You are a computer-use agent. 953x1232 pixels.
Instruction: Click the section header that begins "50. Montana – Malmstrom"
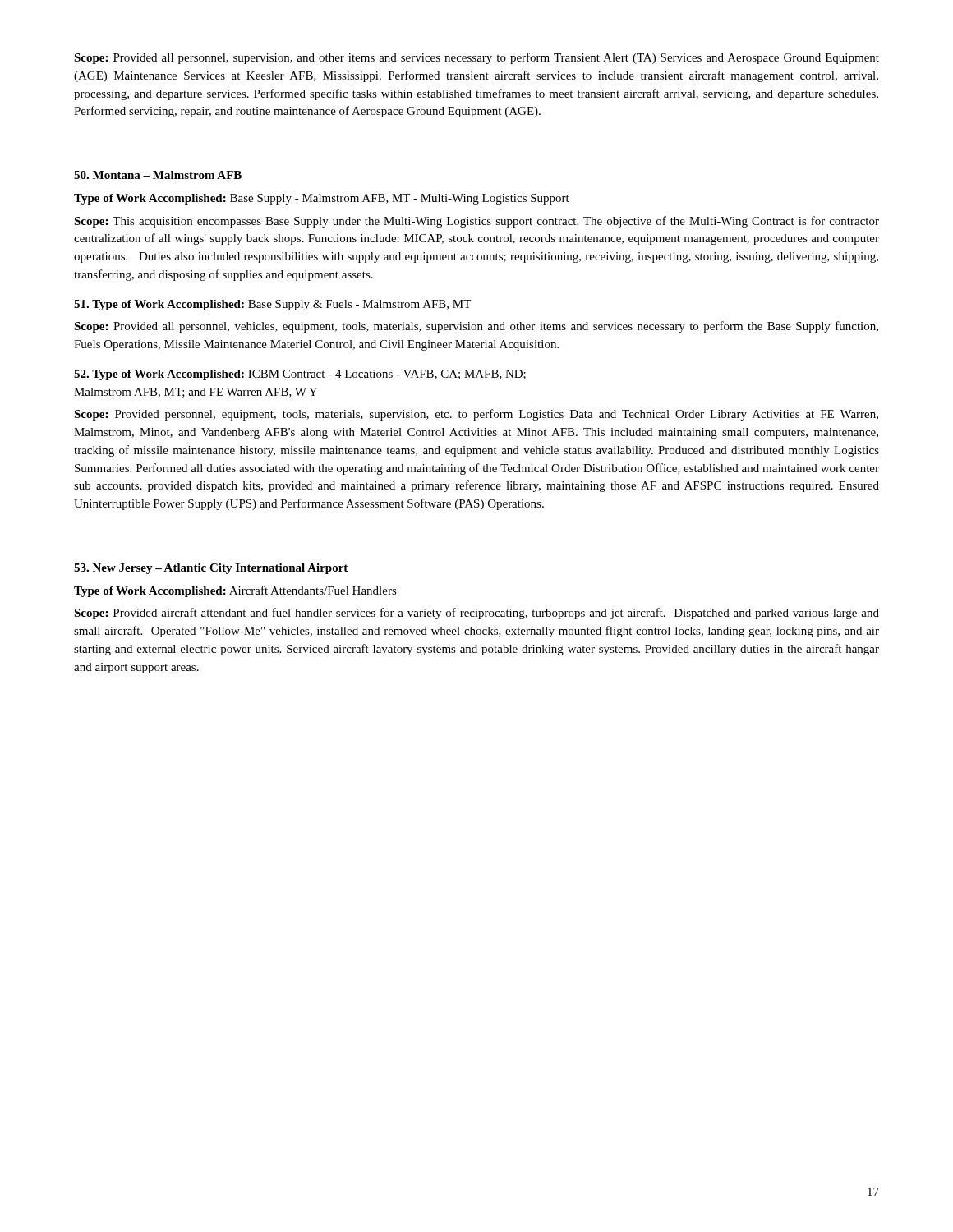pyautogui.click(x=158, y=175)
